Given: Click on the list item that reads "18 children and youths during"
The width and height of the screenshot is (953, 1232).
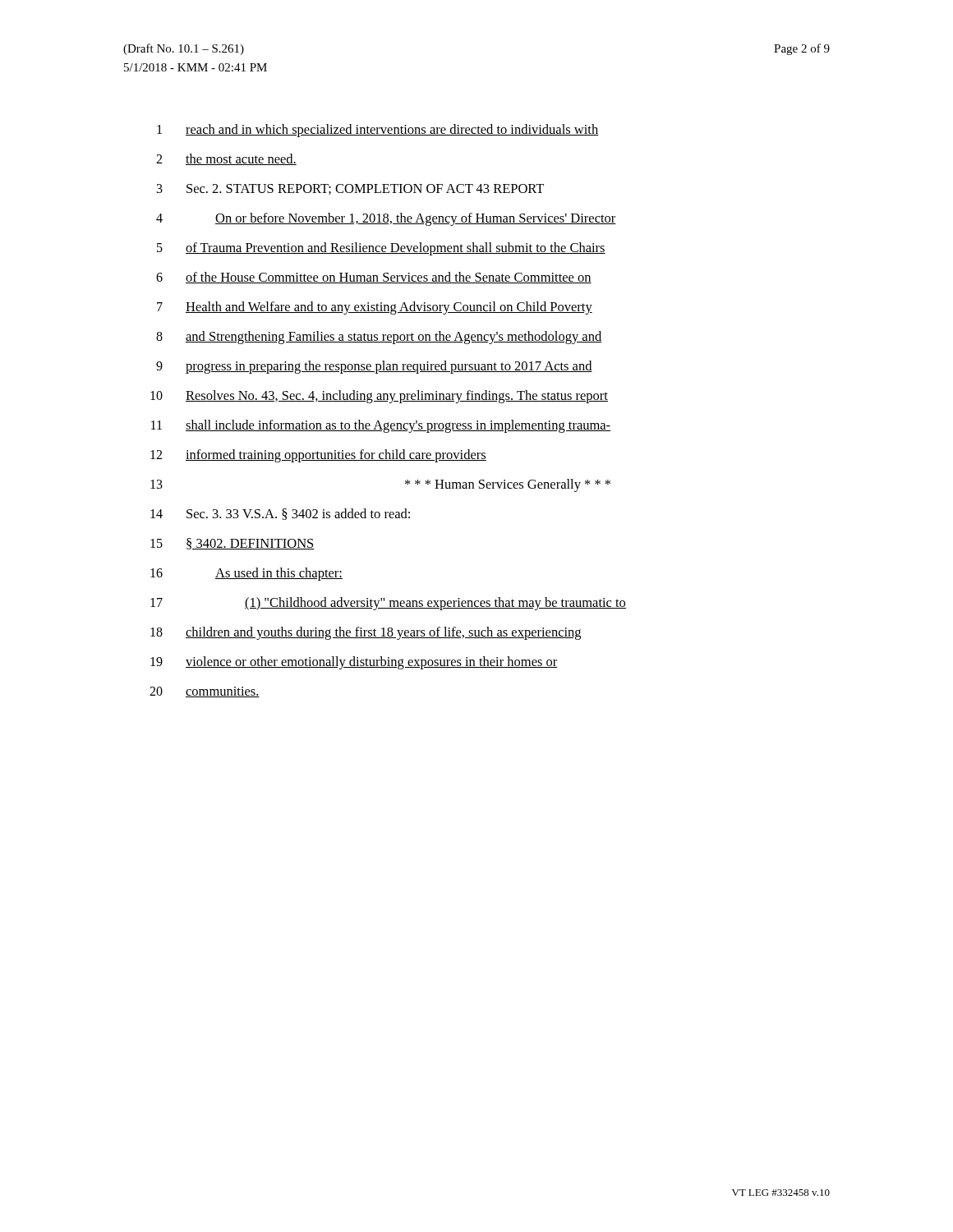Looking at the screenshot, I should coord(476,632).
